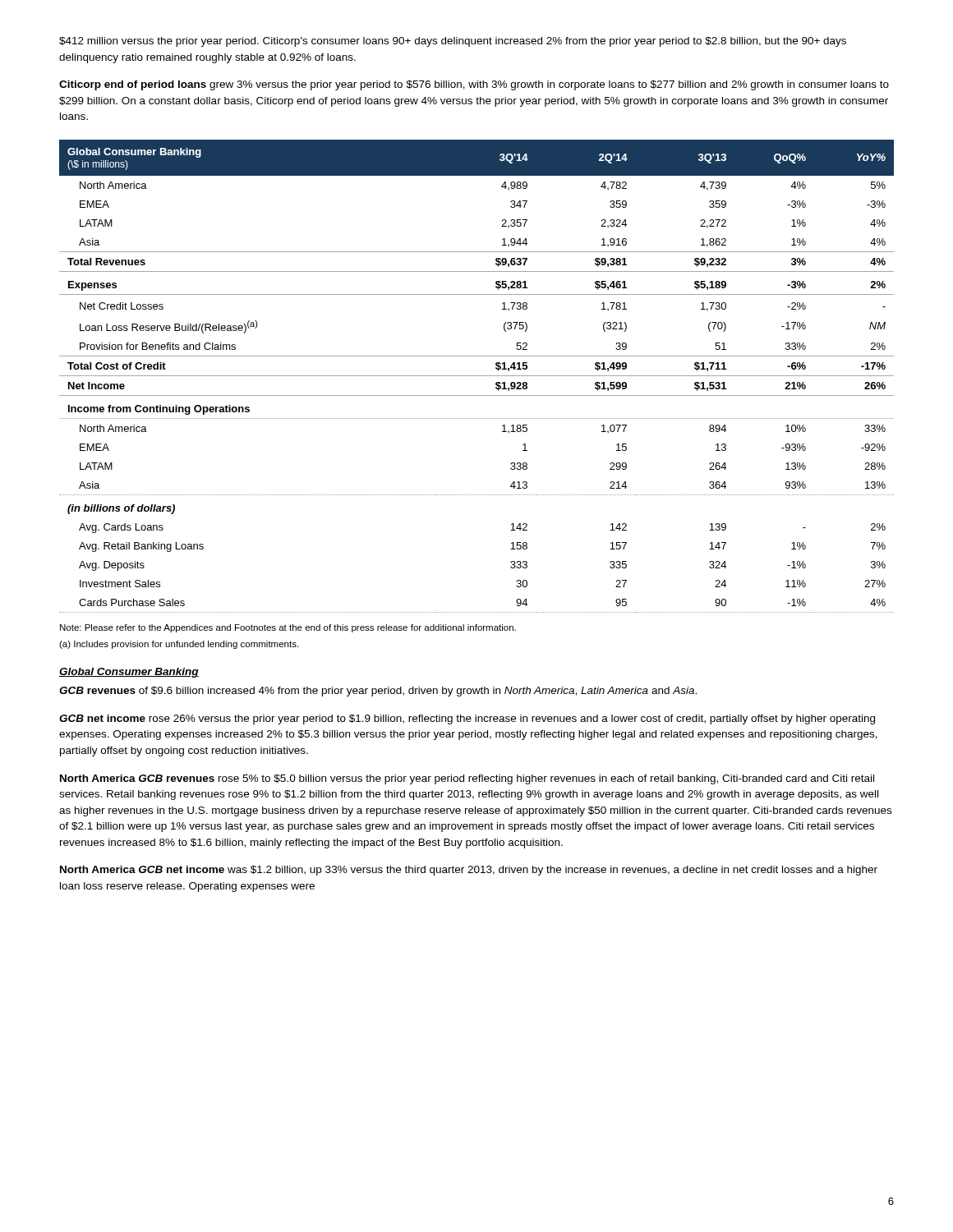Locate the element starting "$412 million versus the prior year period."
953x1232 pixels.
(453, 49)
